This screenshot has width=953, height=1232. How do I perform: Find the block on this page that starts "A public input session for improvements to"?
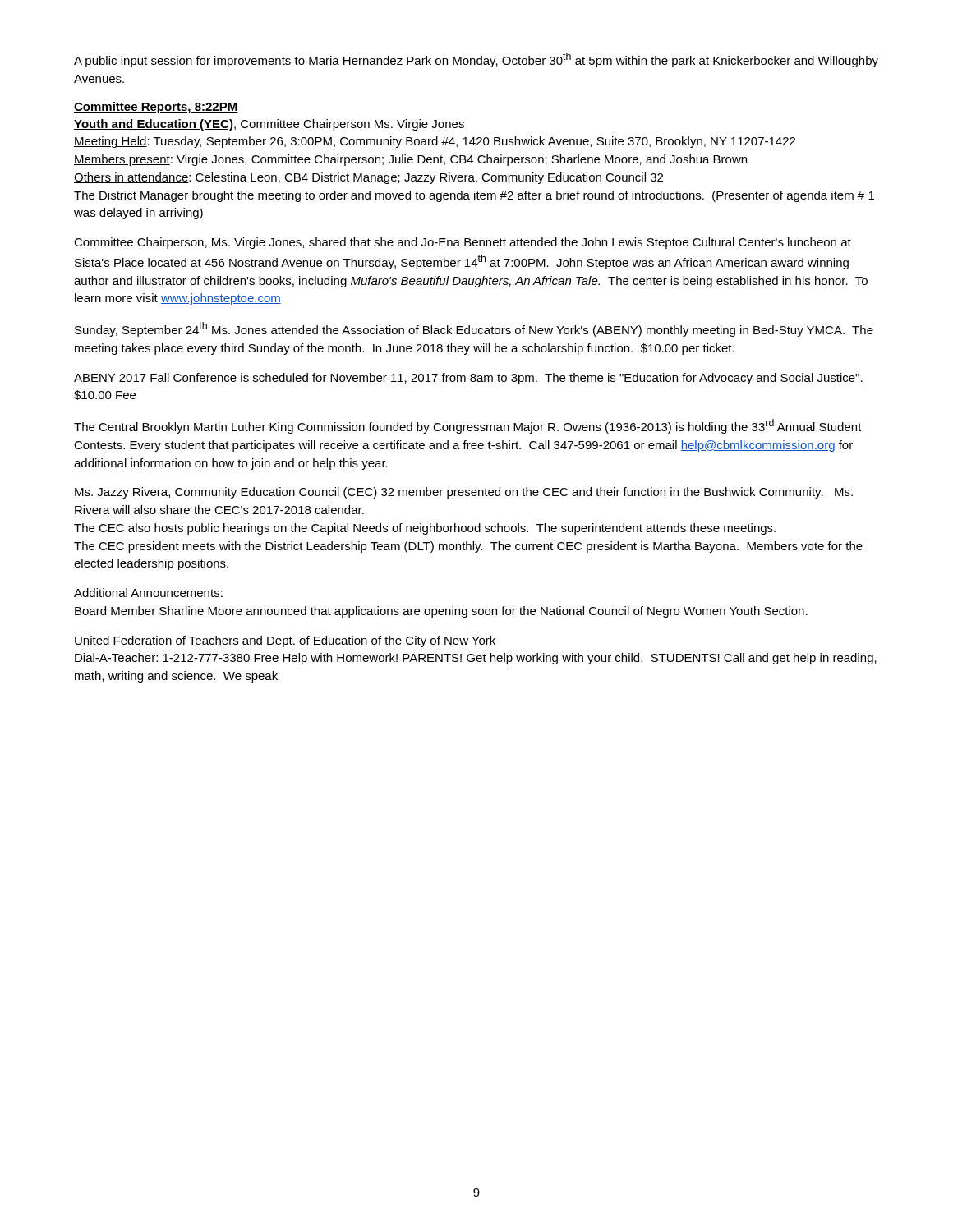(476, 68)
